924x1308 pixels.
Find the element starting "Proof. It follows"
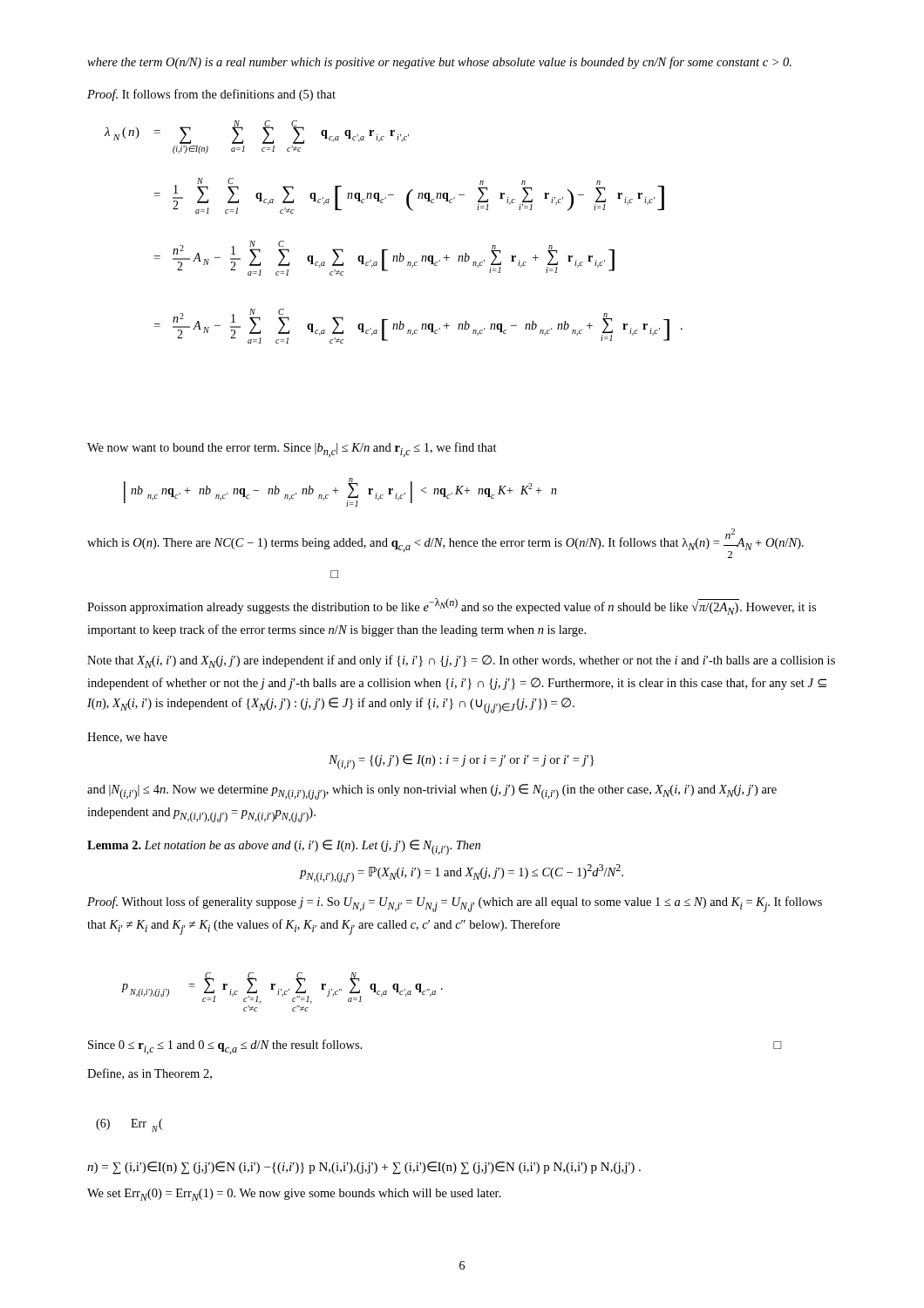(x=211, y=94)
